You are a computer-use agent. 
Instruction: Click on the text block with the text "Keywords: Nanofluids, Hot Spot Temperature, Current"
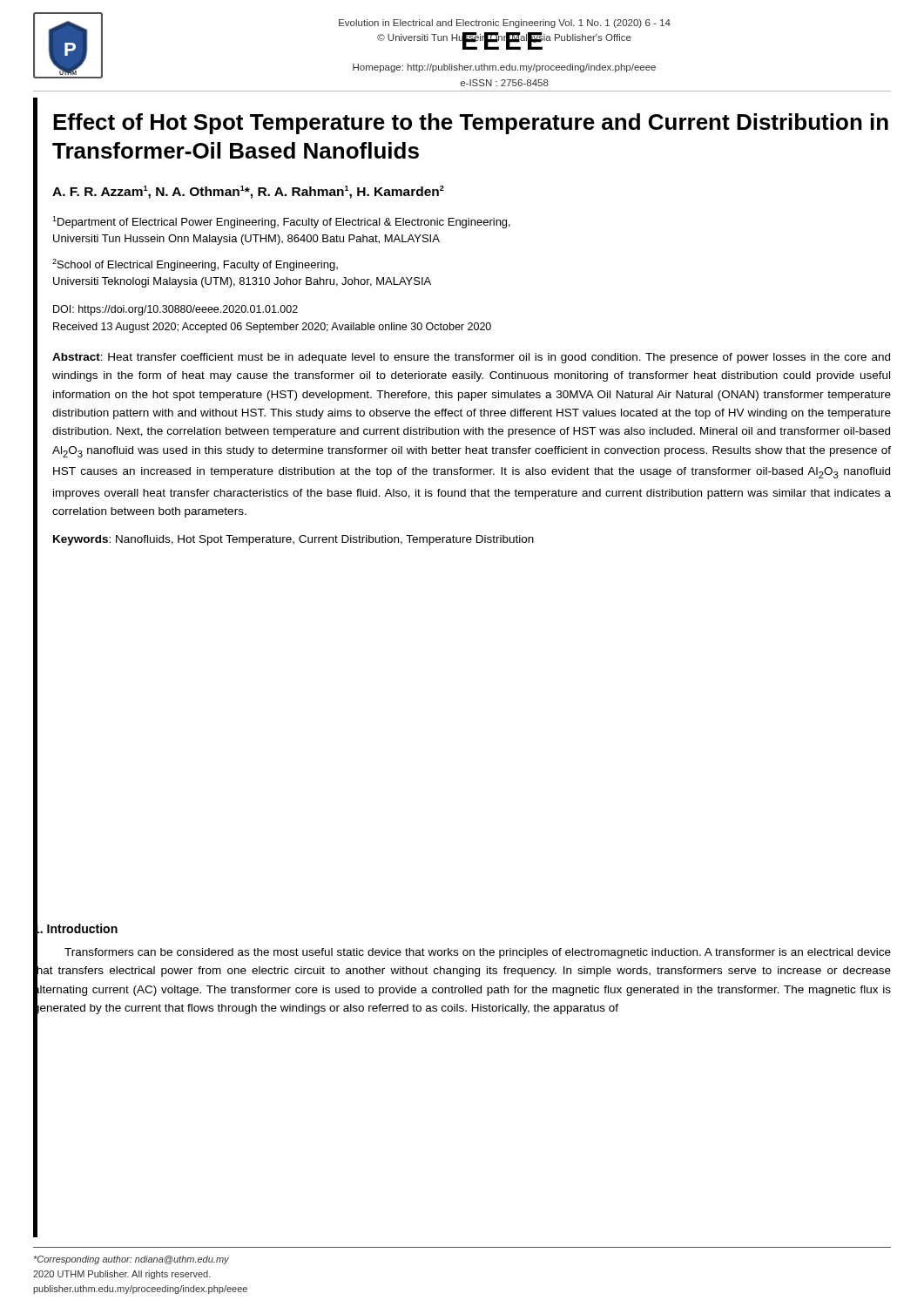[x=293, y=539]
